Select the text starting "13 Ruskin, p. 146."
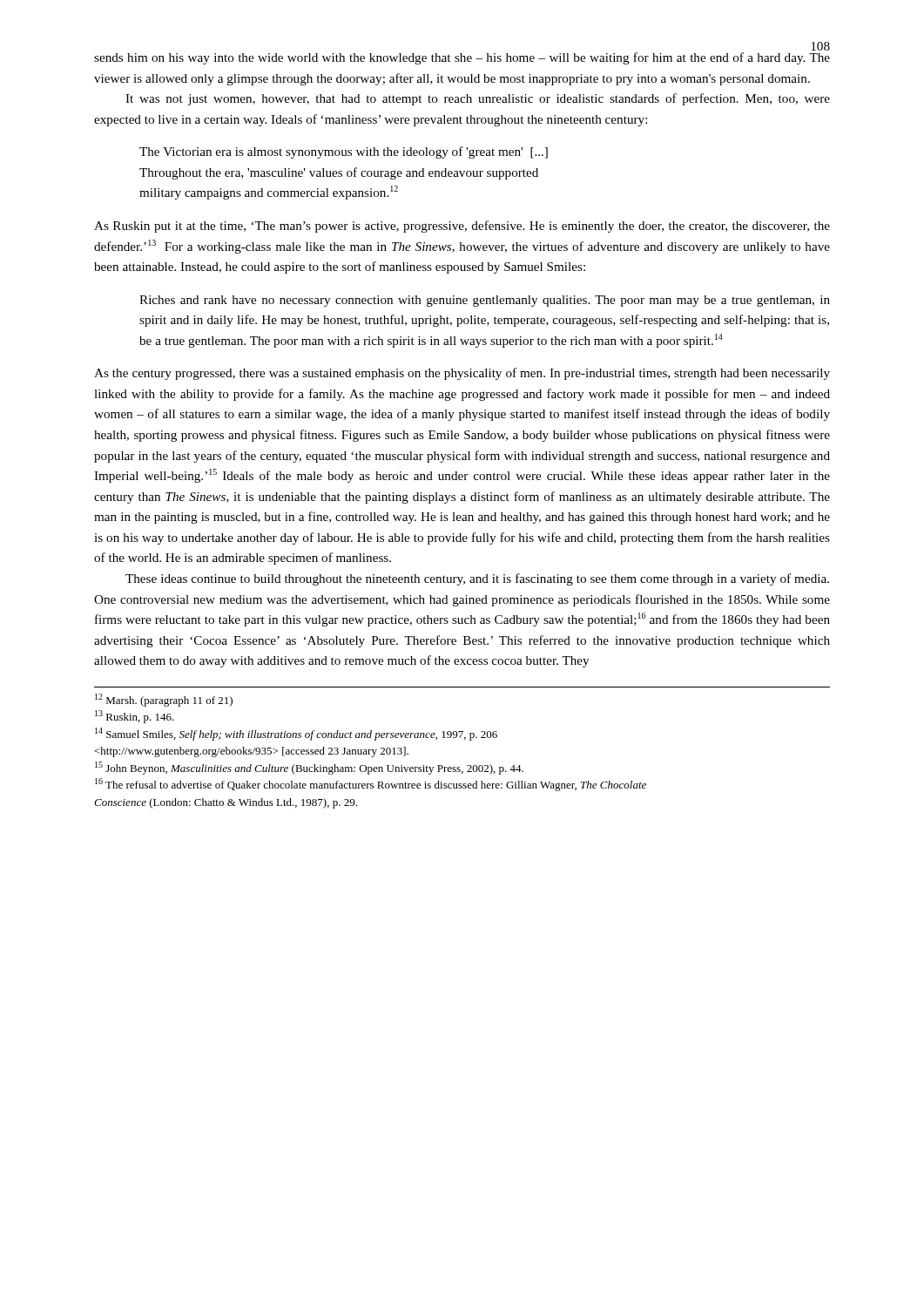 coord(135,717)
